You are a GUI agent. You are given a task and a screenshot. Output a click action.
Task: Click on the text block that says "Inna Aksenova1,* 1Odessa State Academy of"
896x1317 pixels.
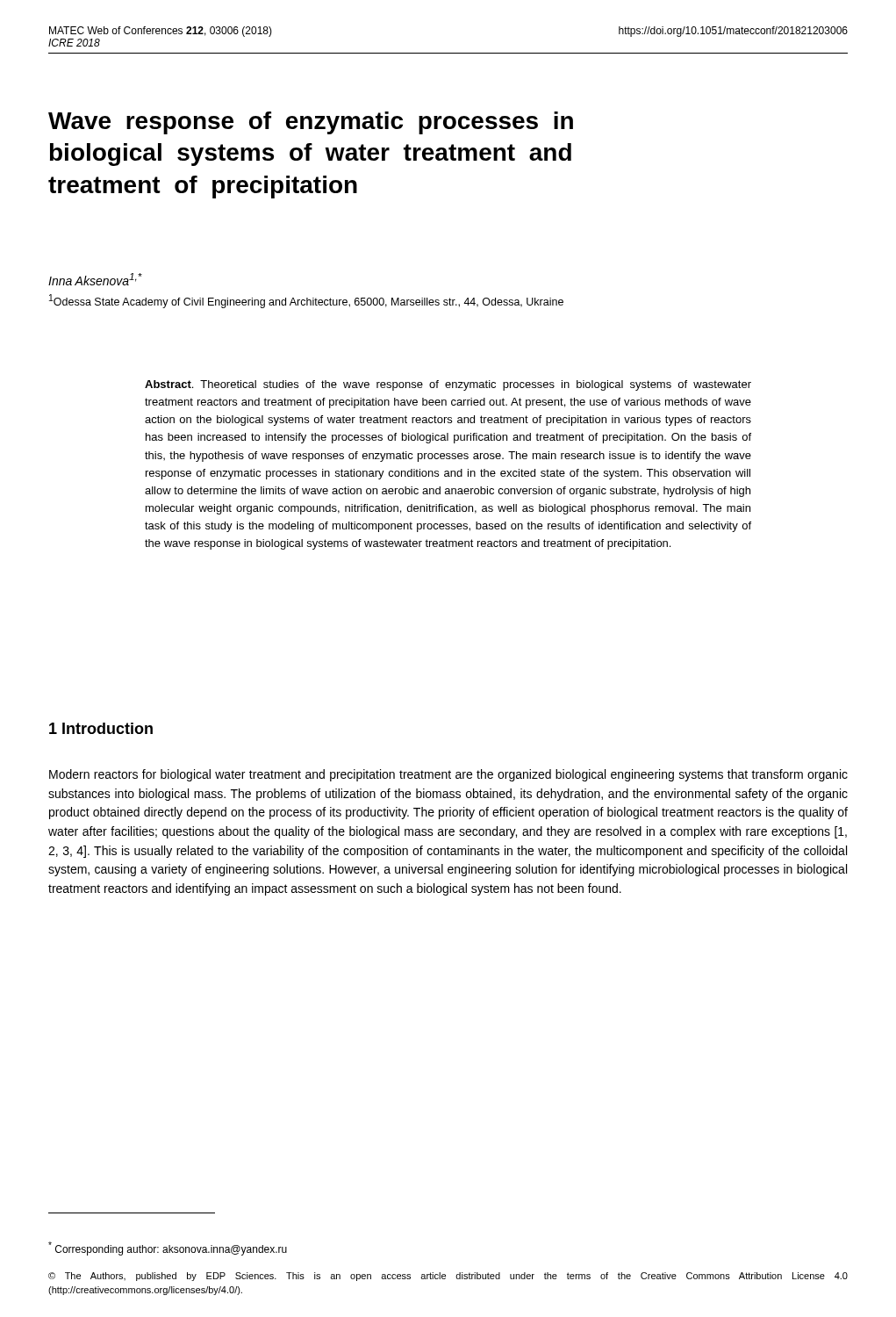448,290
